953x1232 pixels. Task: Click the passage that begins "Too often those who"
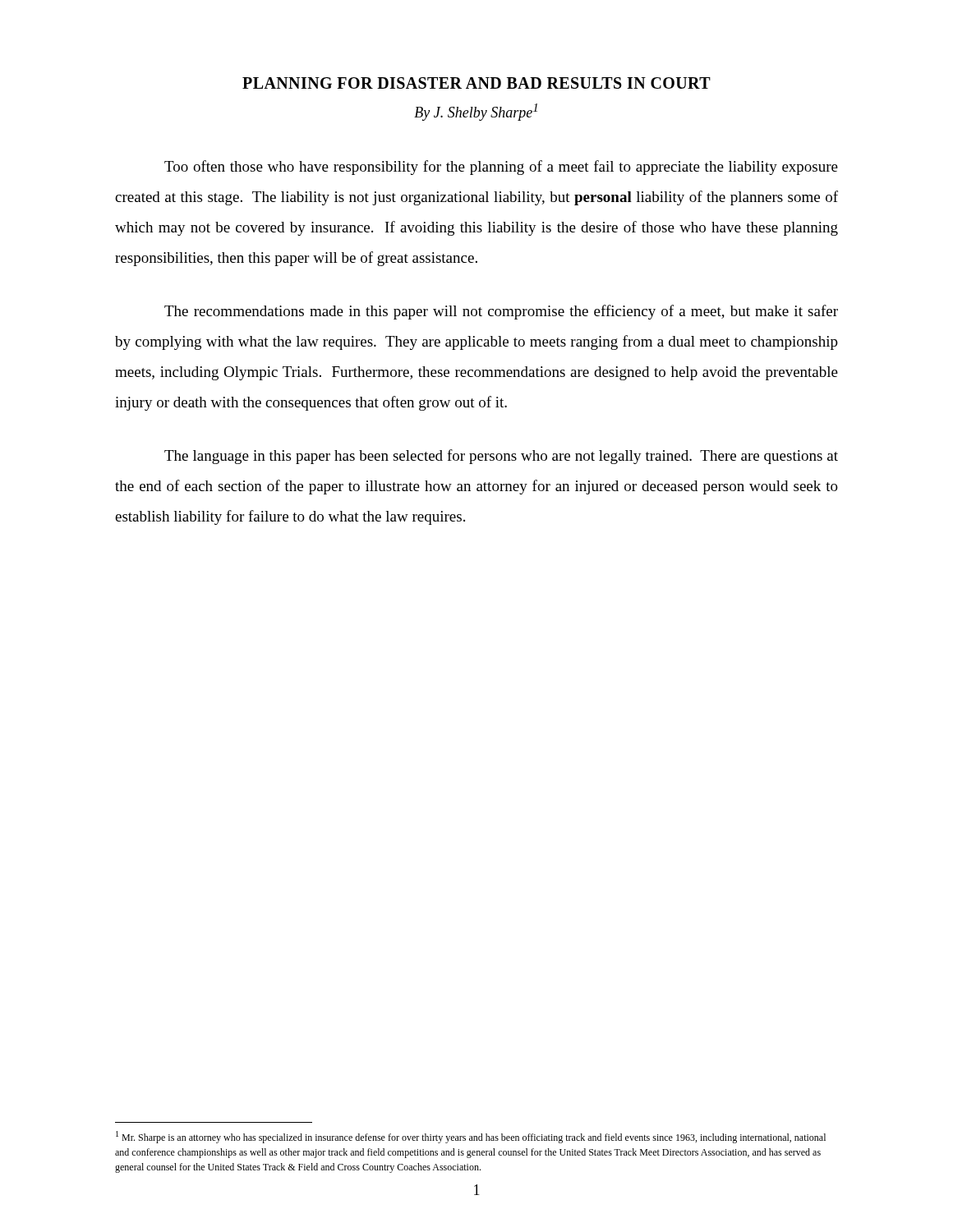click(476, 212)
